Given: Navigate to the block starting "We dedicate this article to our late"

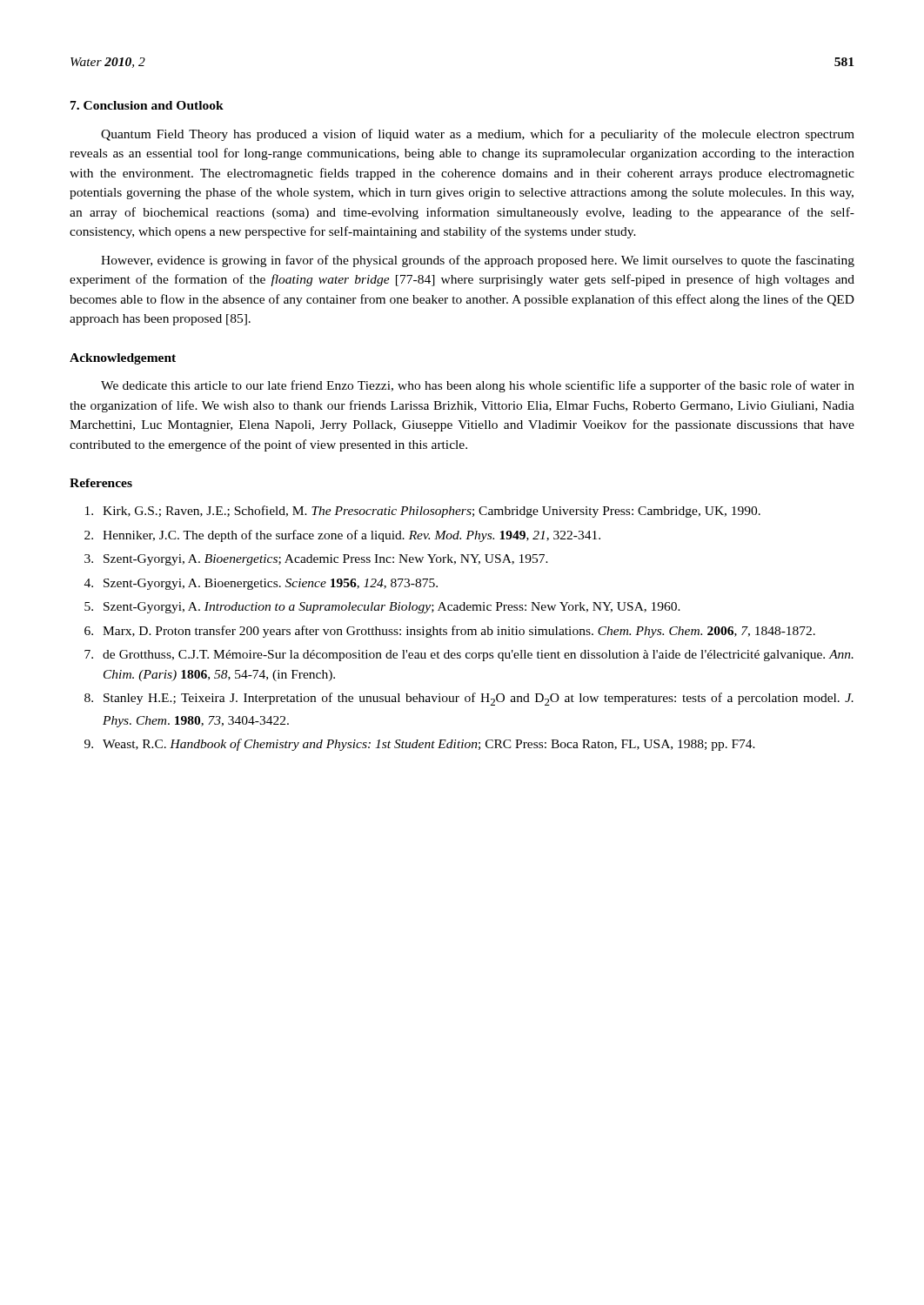Looking at the screenshot, I should [x=462, y=414].
